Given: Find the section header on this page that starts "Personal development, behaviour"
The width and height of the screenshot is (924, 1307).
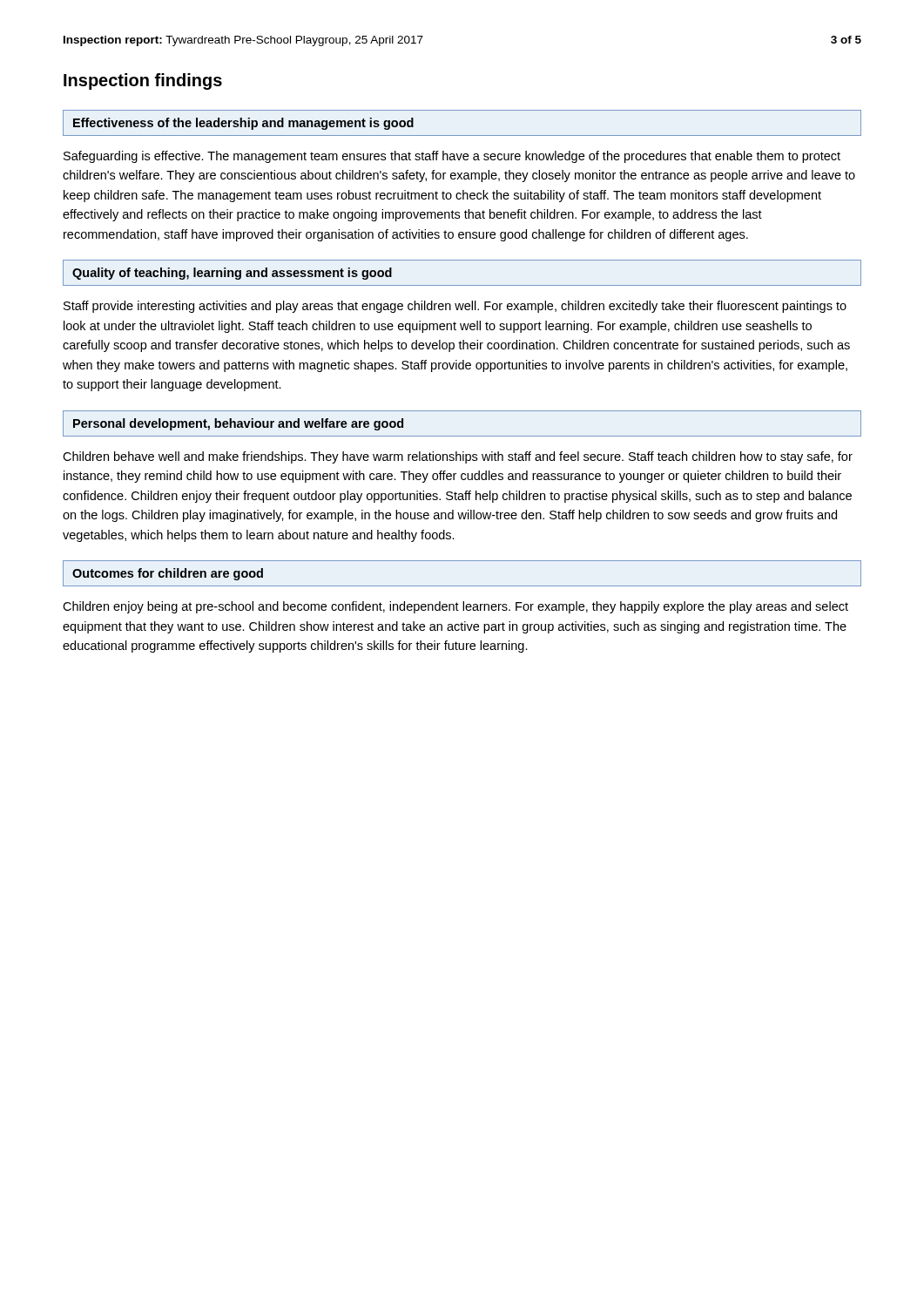Looking at the screenshot, I should [238, 423].
